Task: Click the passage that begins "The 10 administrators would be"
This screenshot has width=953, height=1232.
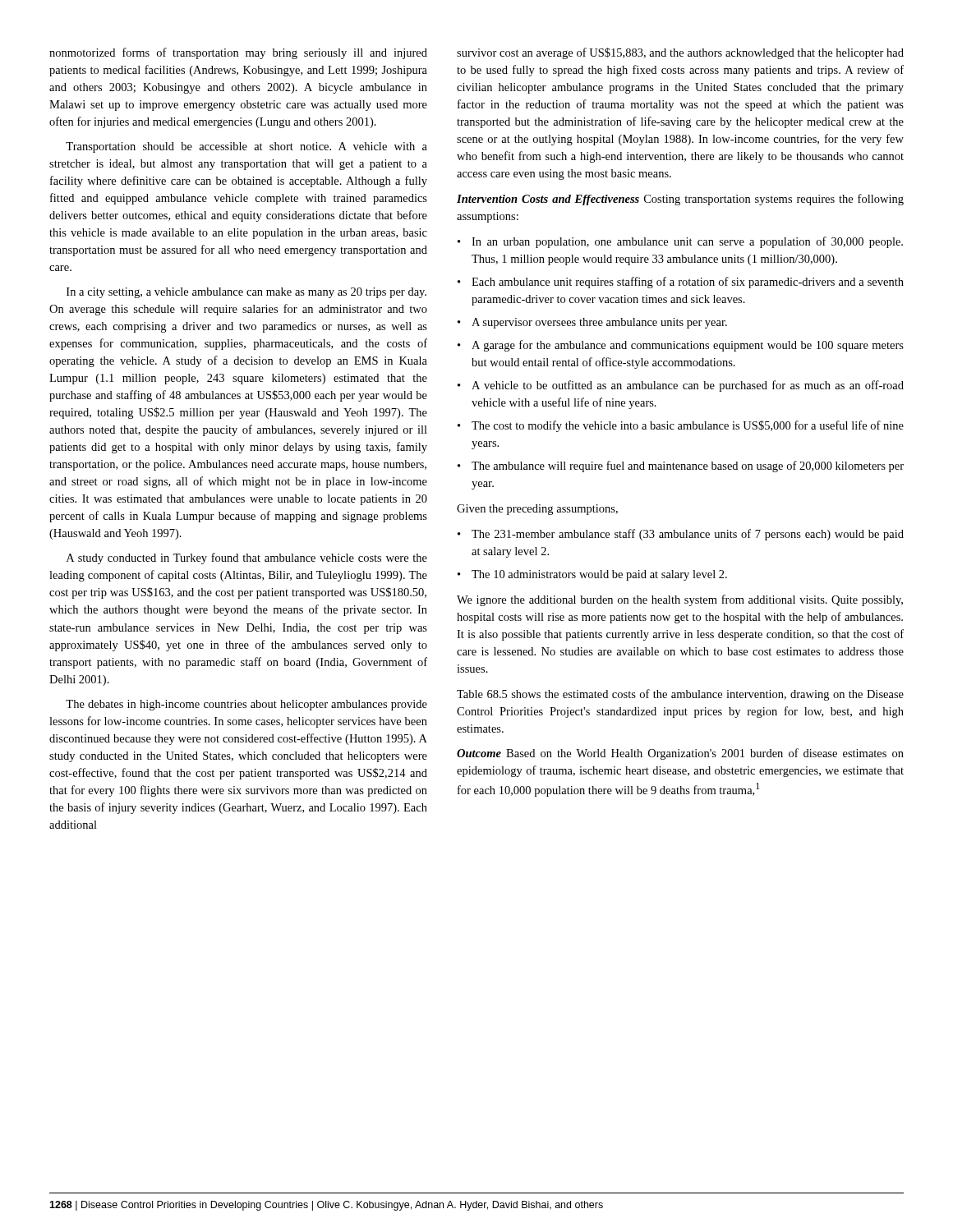Action: (600, 574)
